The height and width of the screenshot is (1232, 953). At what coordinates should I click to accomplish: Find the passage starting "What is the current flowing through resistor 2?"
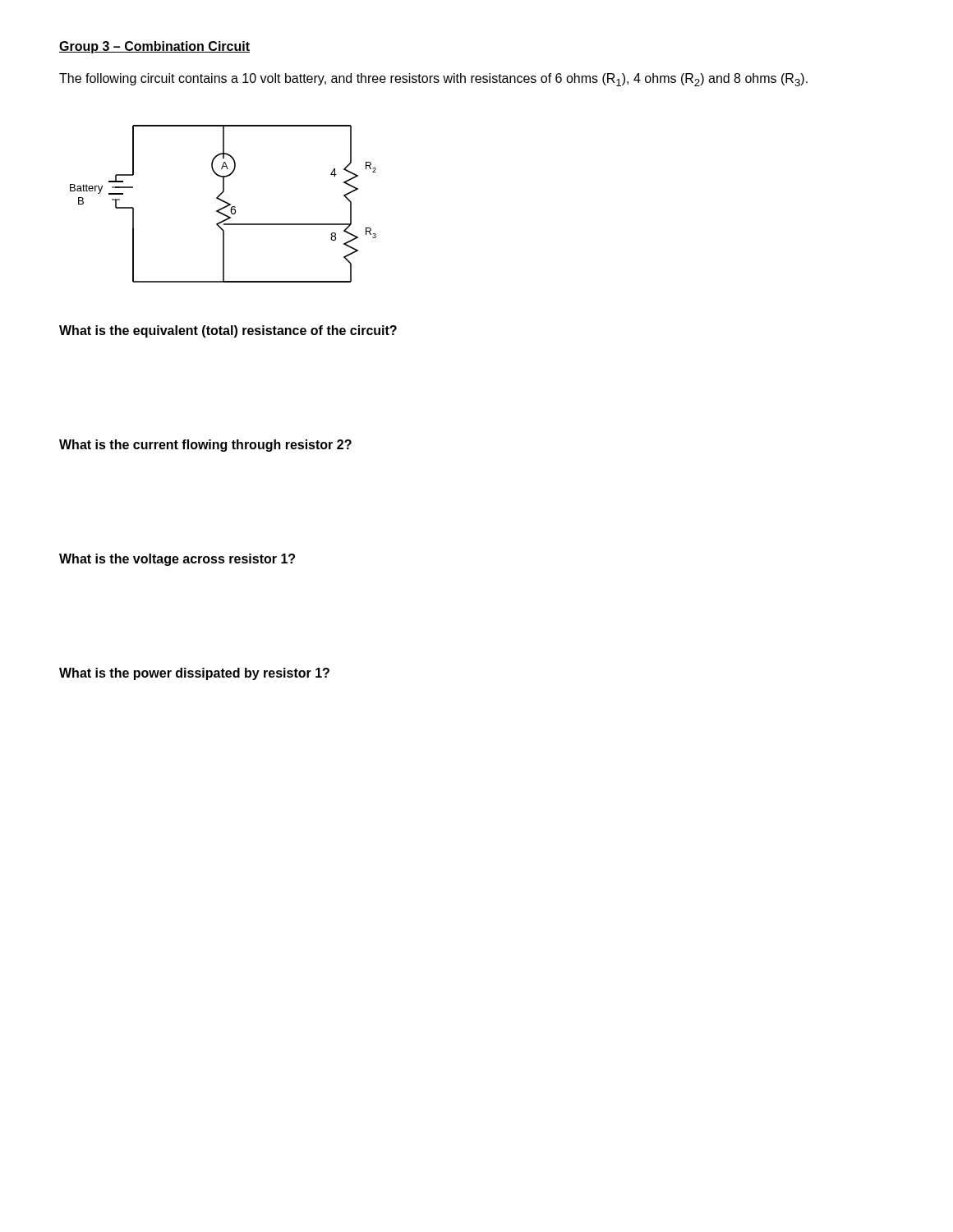click(206, 445)
